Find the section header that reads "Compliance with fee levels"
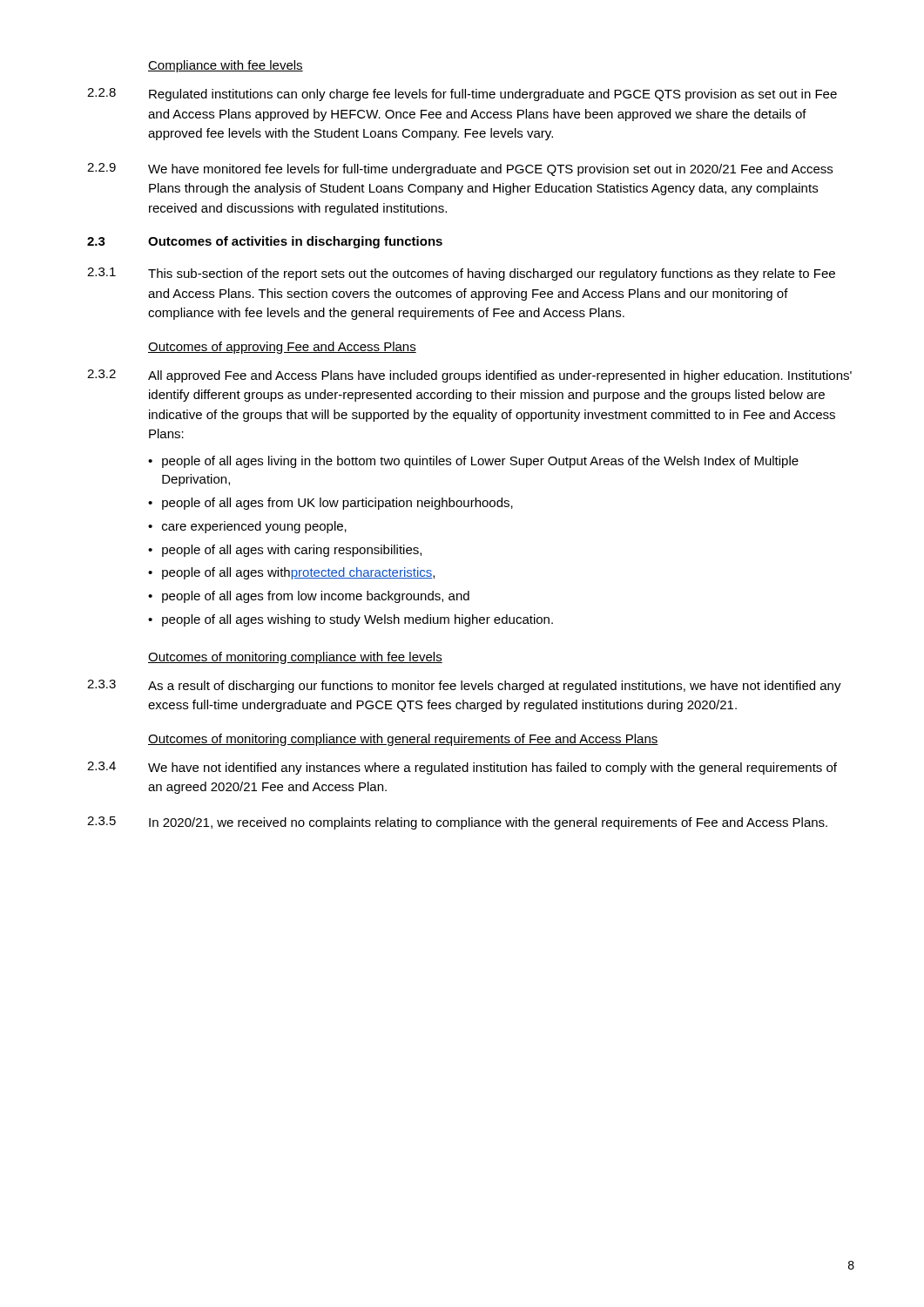Image resolution: width=924 pixels, height=1307 pixels. 225,65
